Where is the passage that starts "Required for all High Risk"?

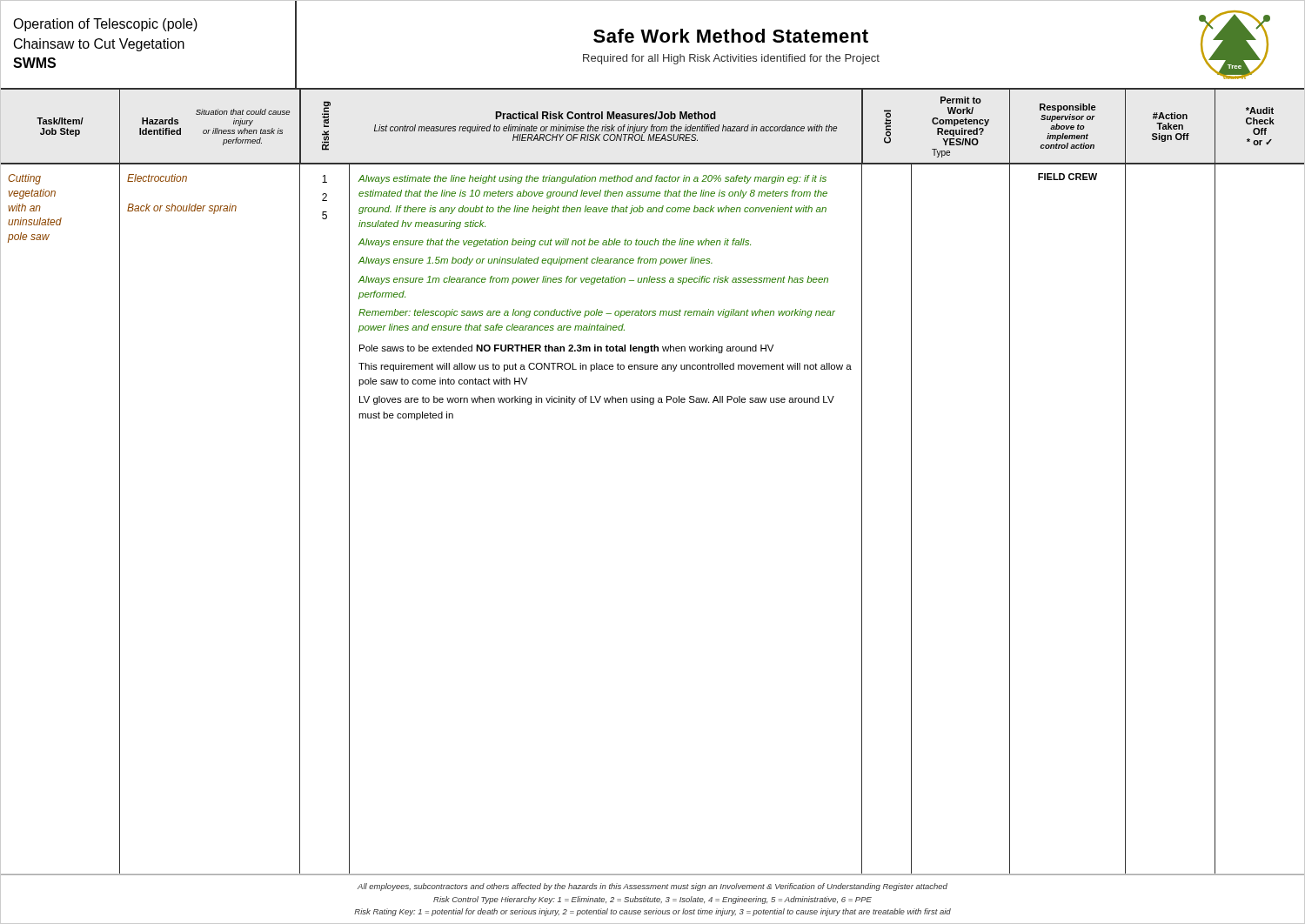[731, 57]
